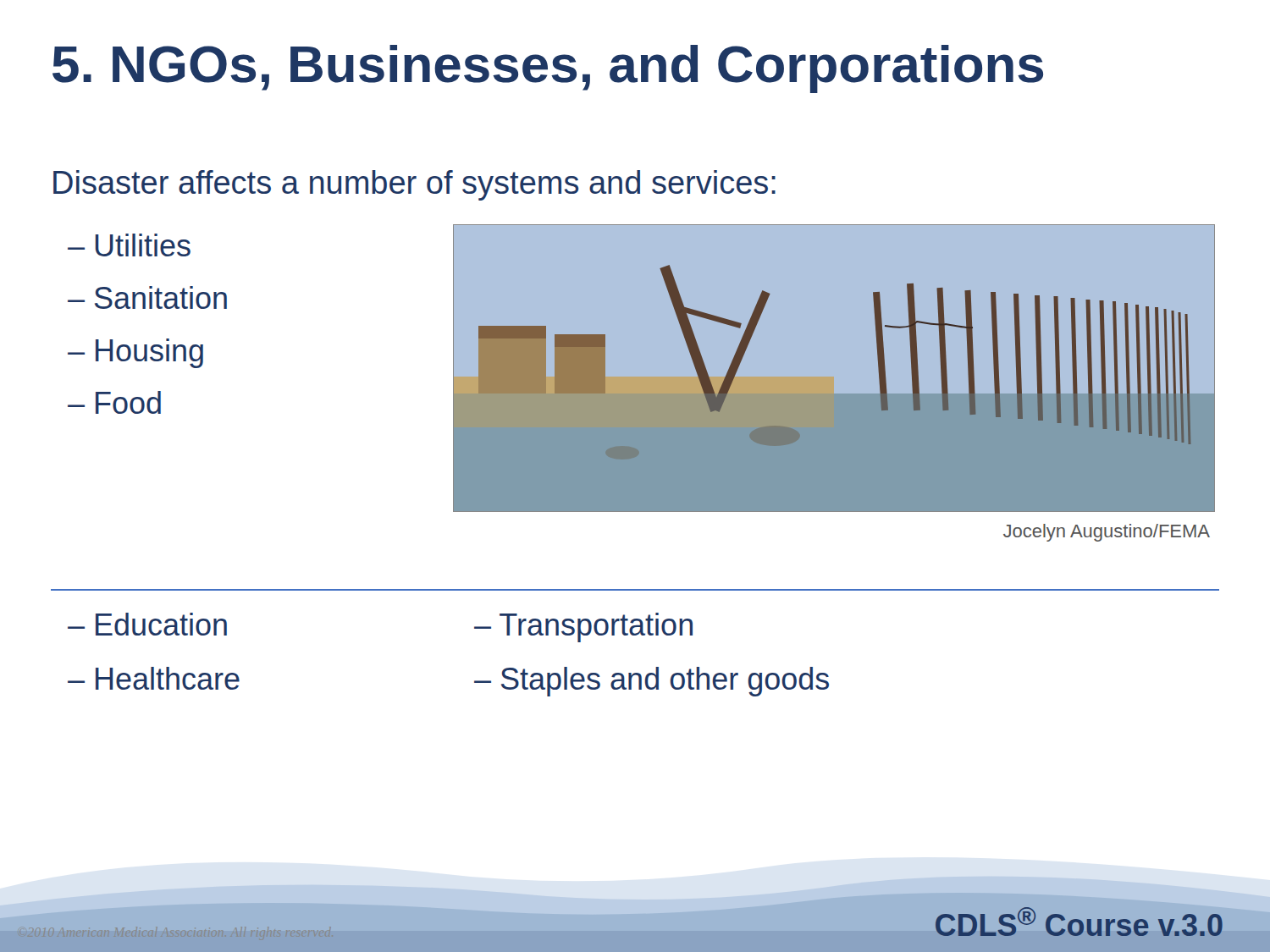Viewport: 1270px width, 952px height.
Task: Navigate to the region starting "– Housing"
Action: pyautogui.click(x=136, y=351)
